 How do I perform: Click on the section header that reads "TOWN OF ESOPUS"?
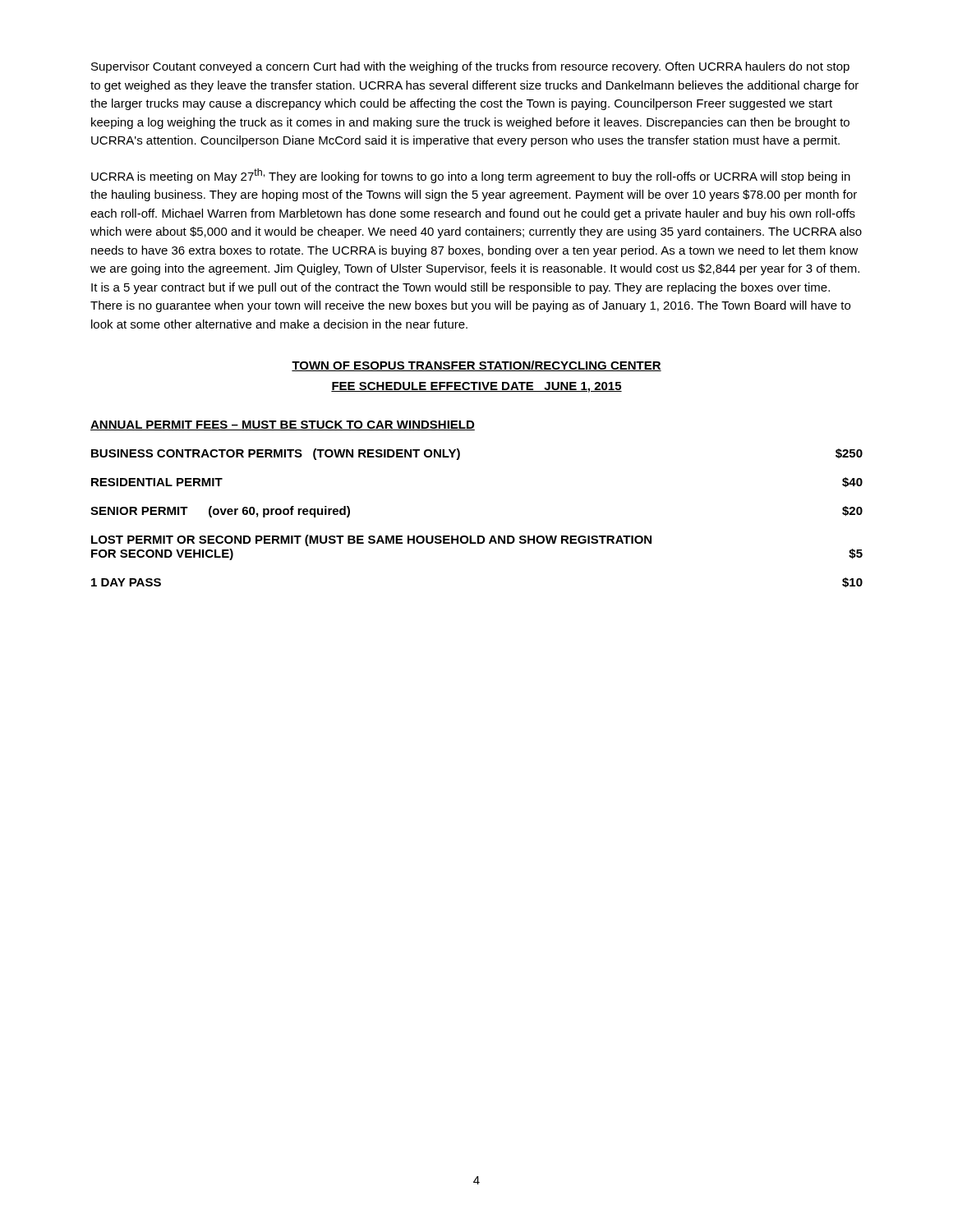tap(476, 365)
